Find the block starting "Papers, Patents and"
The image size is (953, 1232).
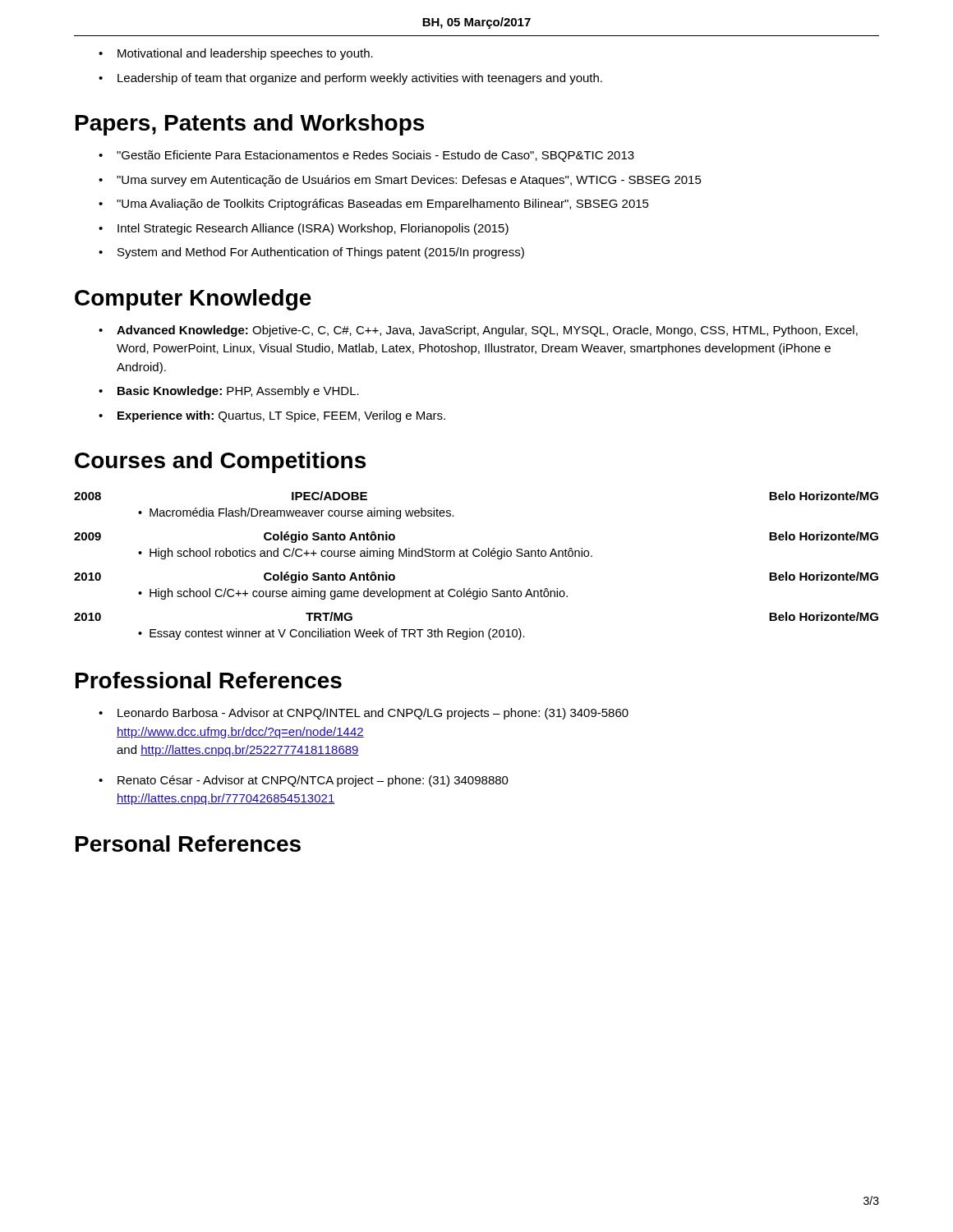click(x=249, y=123)
